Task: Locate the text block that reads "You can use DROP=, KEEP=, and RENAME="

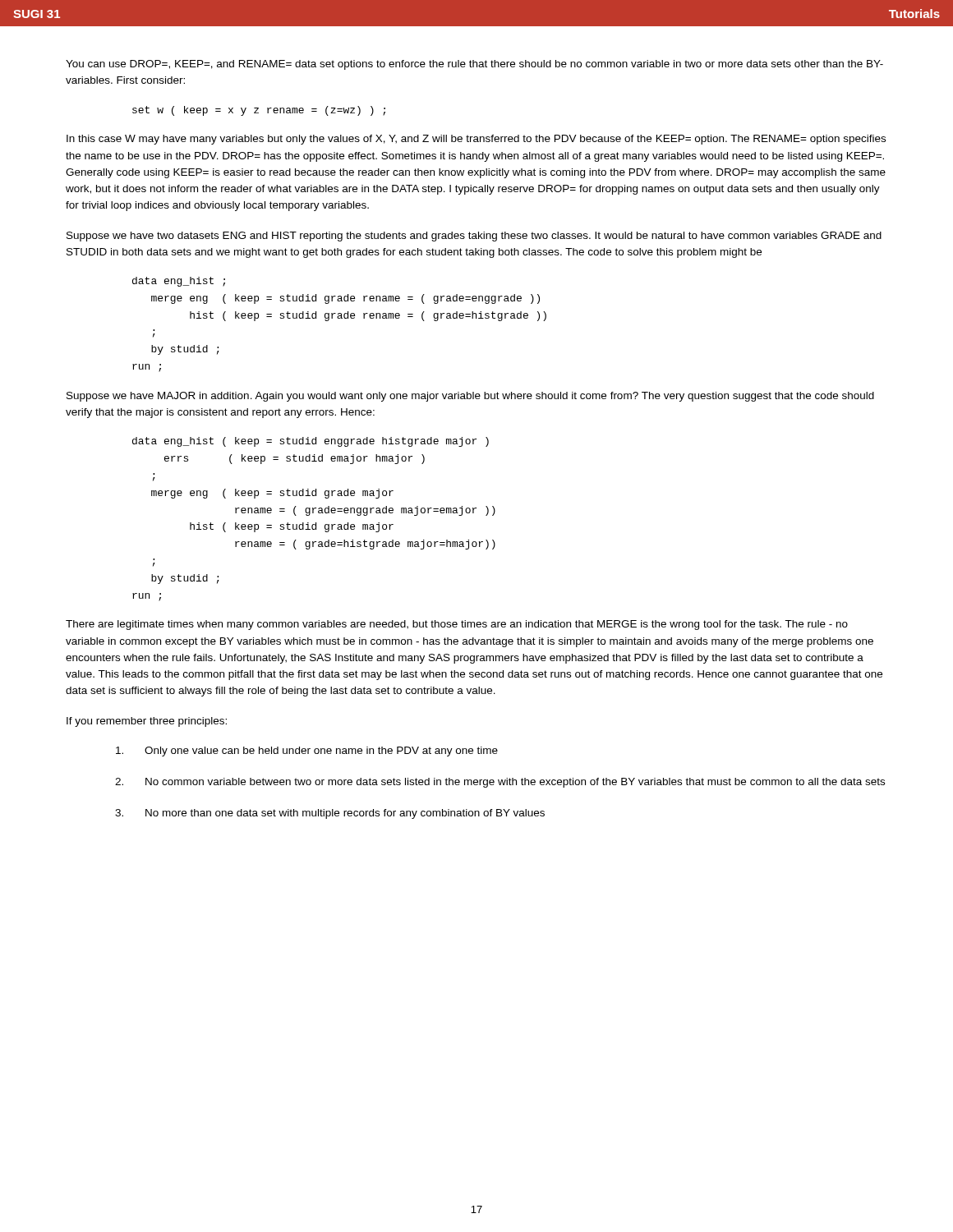Action: [x=475, y=72]
